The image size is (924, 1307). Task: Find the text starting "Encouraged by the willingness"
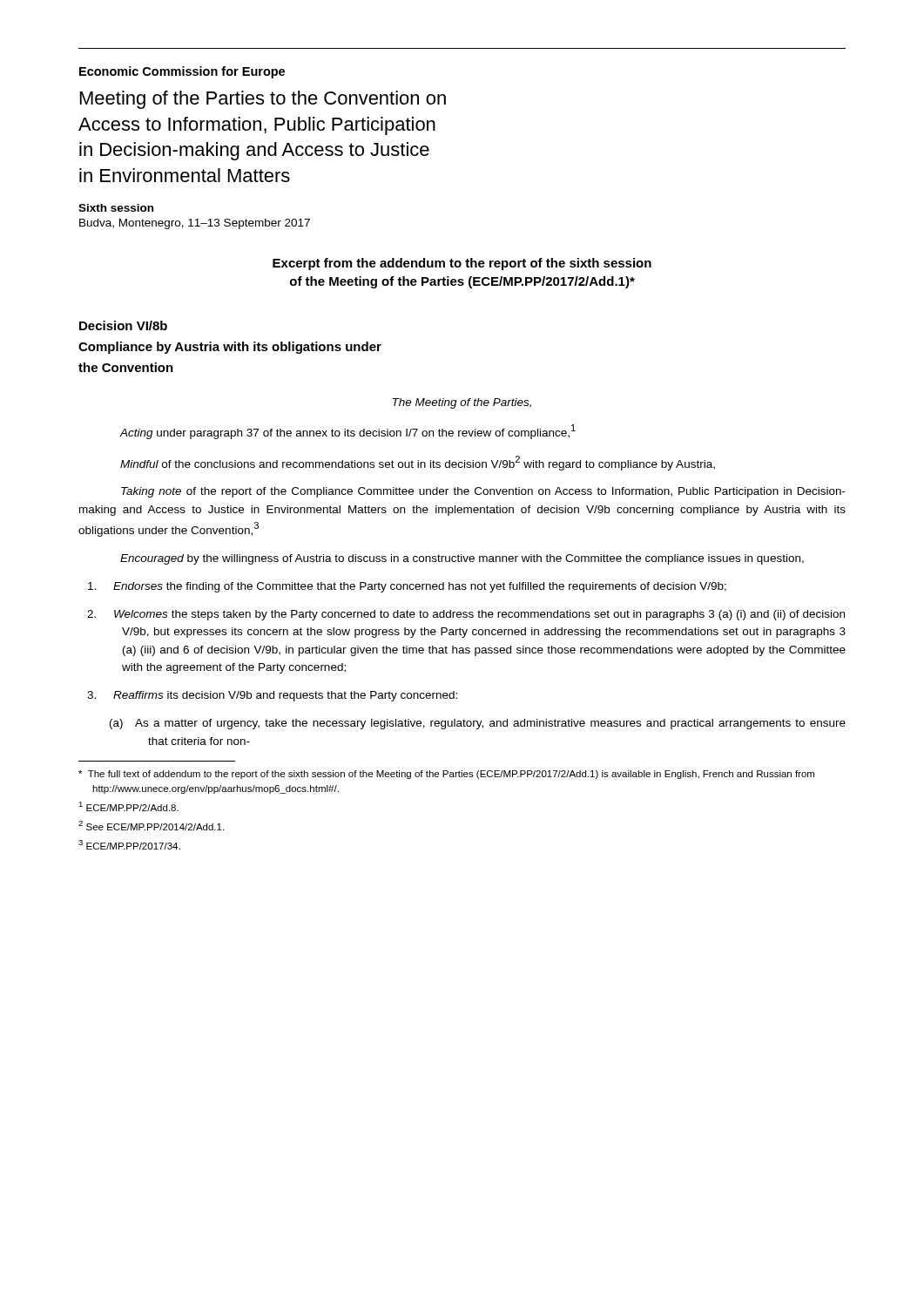[x=462, y=558]
